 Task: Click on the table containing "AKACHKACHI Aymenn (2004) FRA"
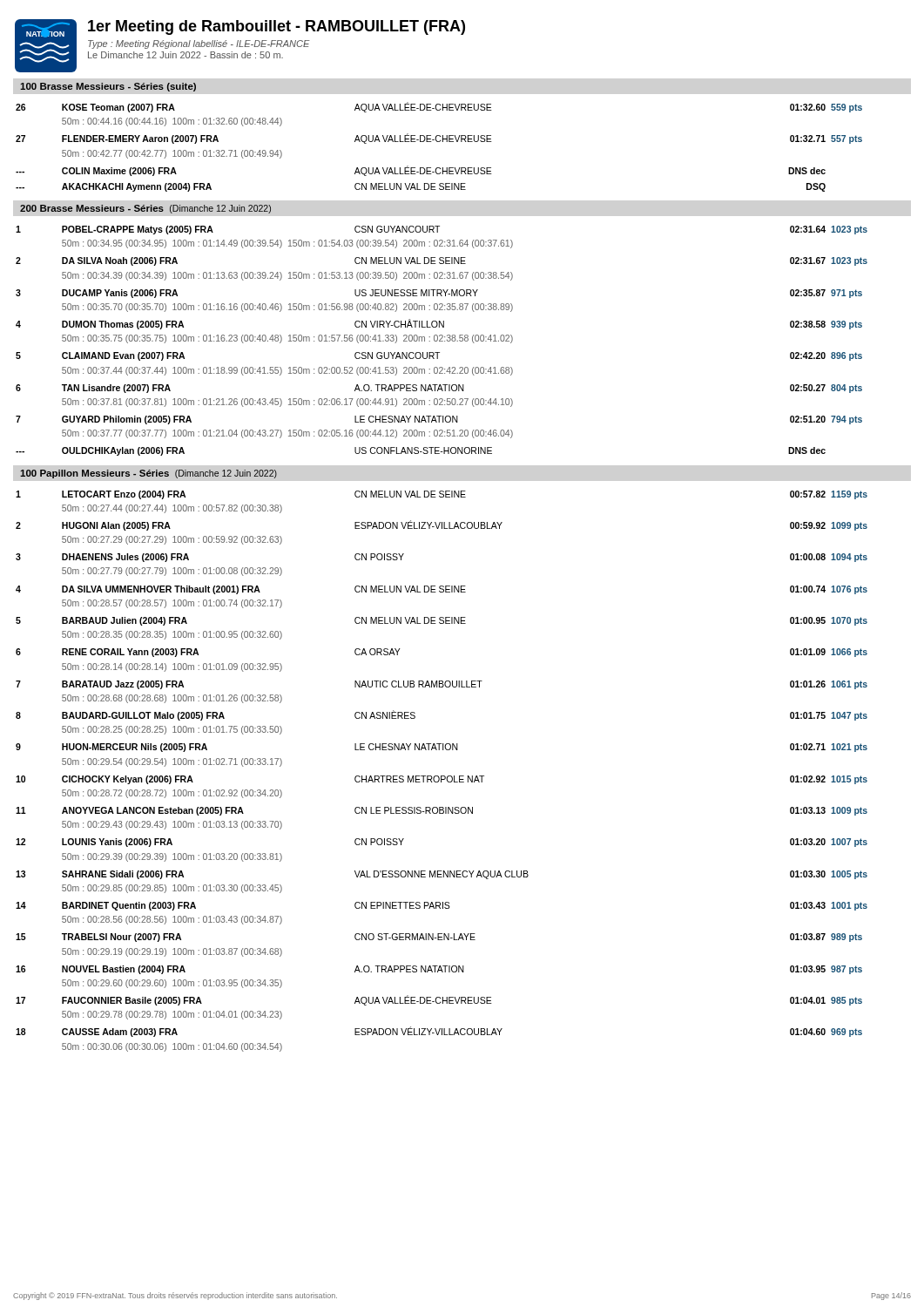(462, 146)
